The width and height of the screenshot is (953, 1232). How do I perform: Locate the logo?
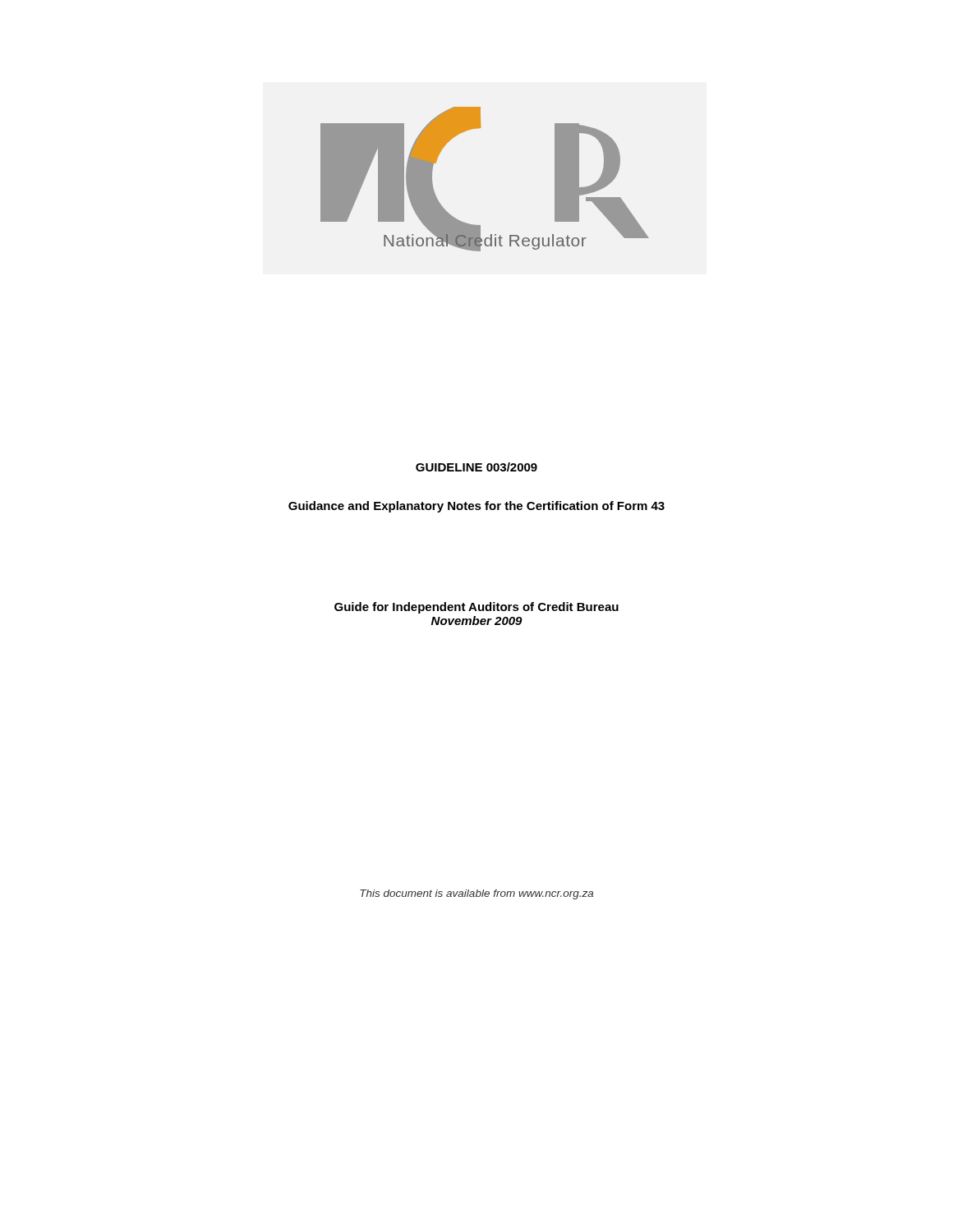476,178
